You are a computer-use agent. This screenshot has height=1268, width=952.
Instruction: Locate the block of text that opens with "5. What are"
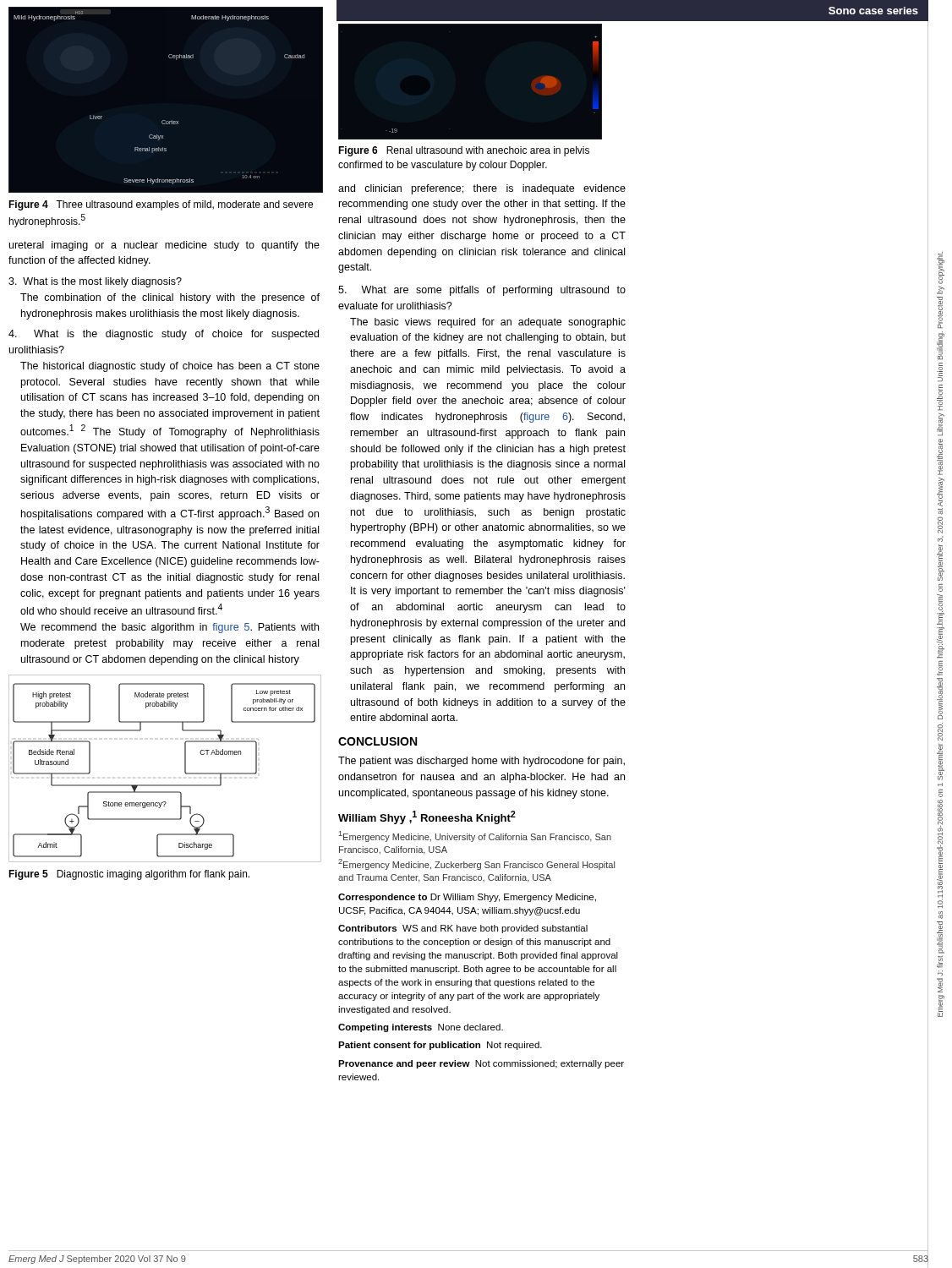[x=482, y=505]
